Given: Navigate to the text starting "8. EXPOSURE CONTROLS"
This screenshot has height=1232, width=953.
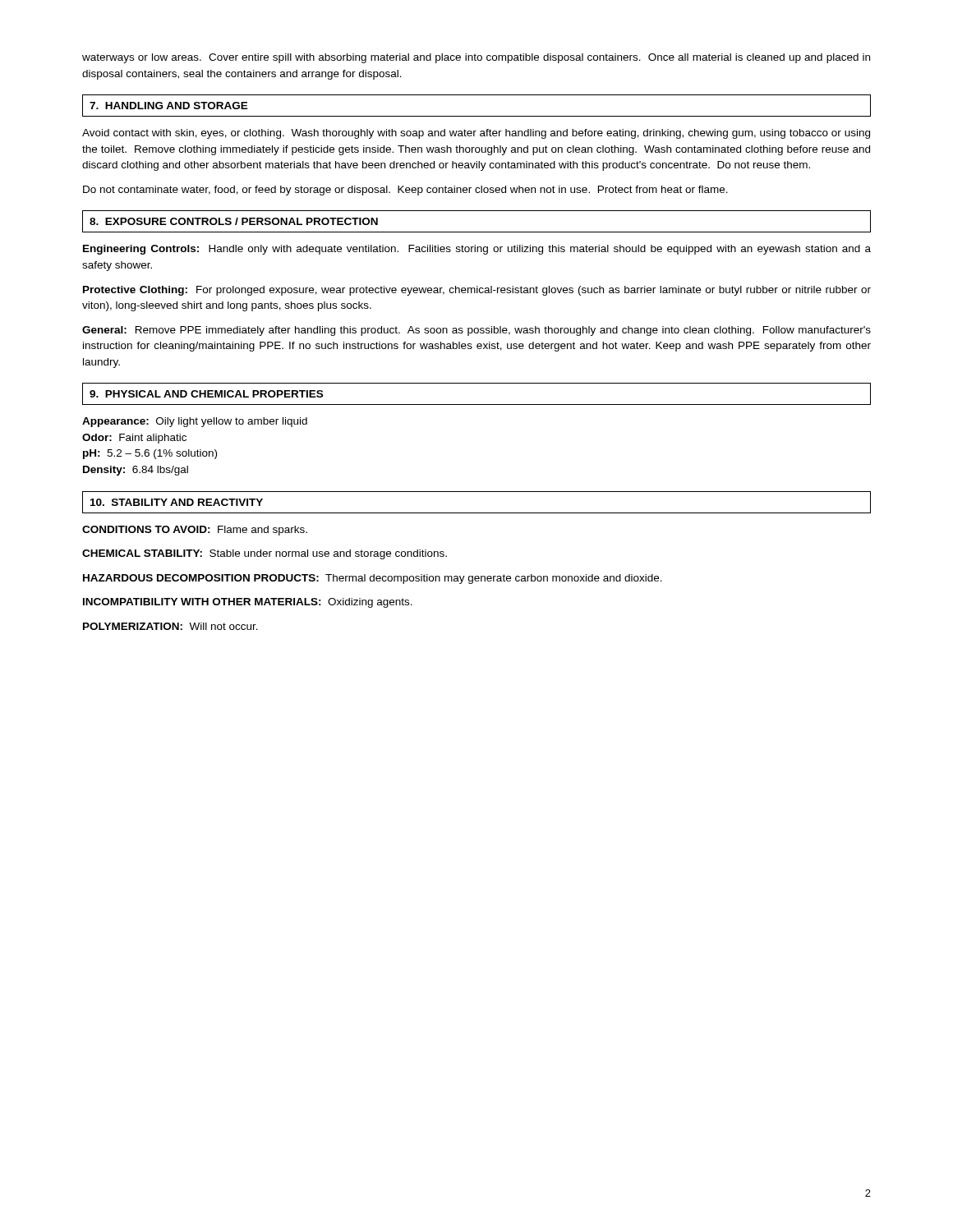Looking at the screenshot, I should [234, 222].
